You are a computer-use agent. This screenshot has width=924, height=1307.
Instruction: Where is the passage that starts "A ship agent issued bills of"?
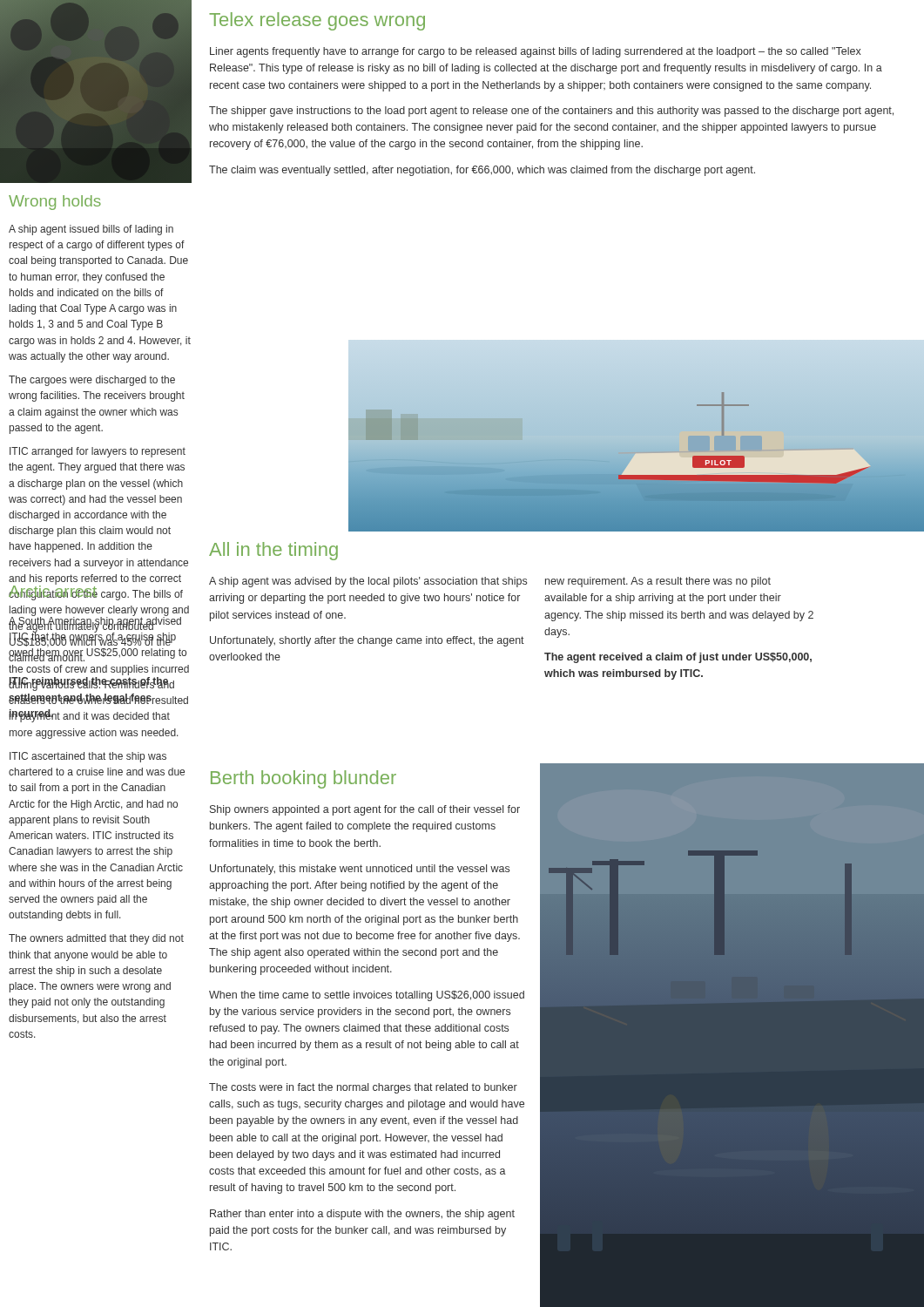click(100, 471)
